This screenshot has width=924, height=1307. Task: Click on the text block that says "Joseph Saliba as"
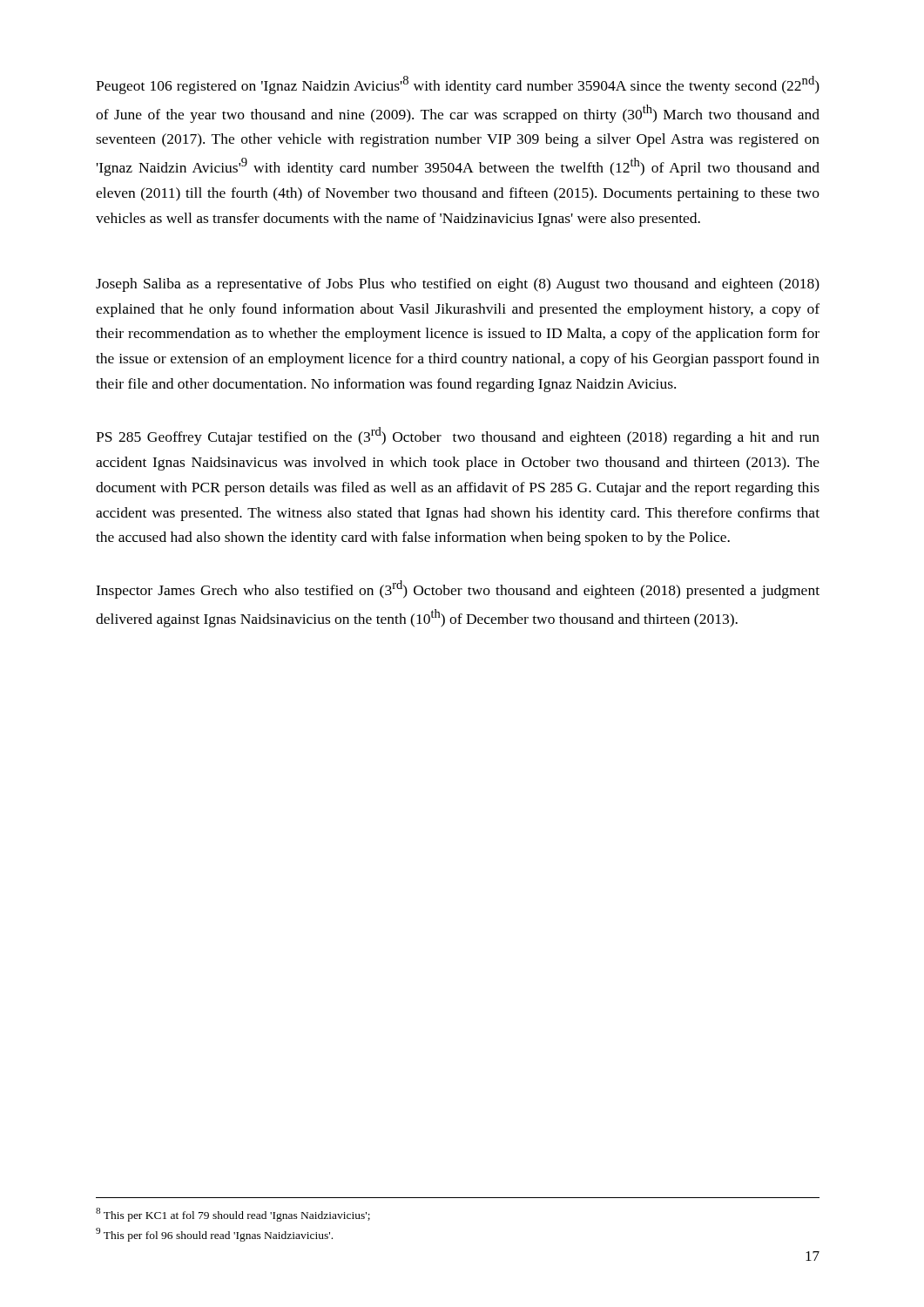point(458,333)
